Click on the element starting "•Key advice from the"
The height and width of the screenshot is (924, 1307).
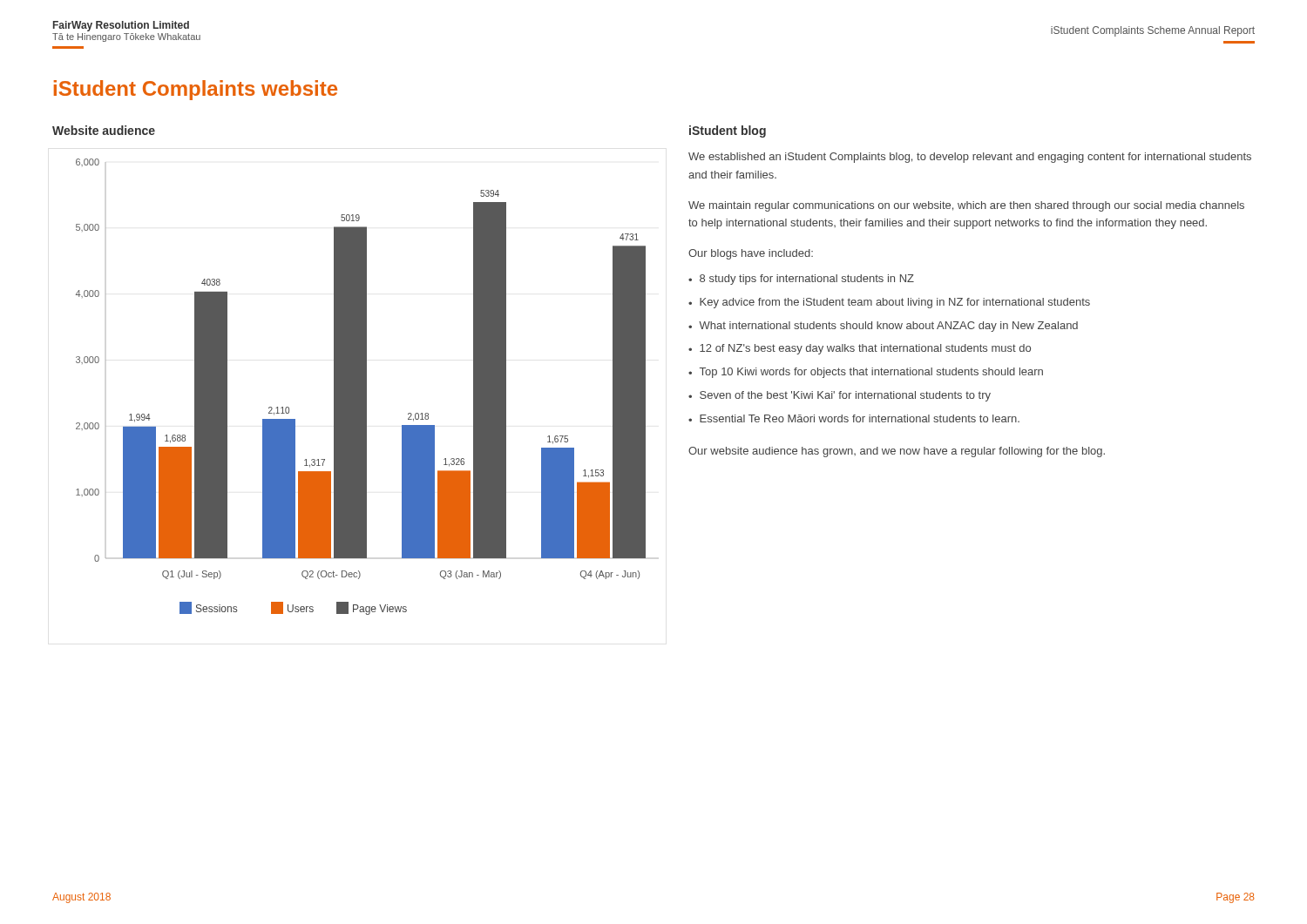[x=889, y=303]
